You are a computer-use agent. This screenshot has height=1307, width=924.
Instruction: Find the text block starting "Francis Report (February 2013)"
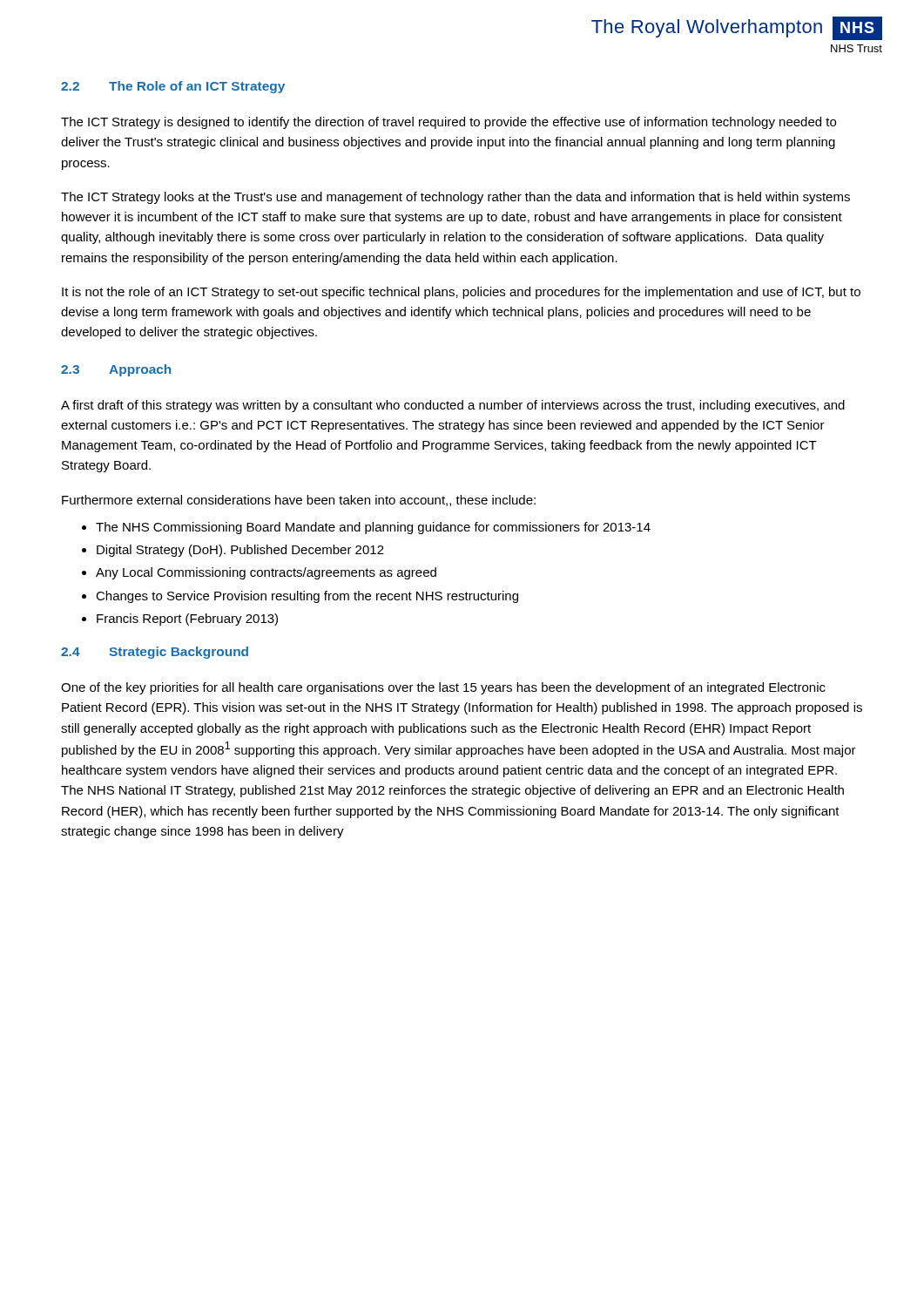coord(187,618)
